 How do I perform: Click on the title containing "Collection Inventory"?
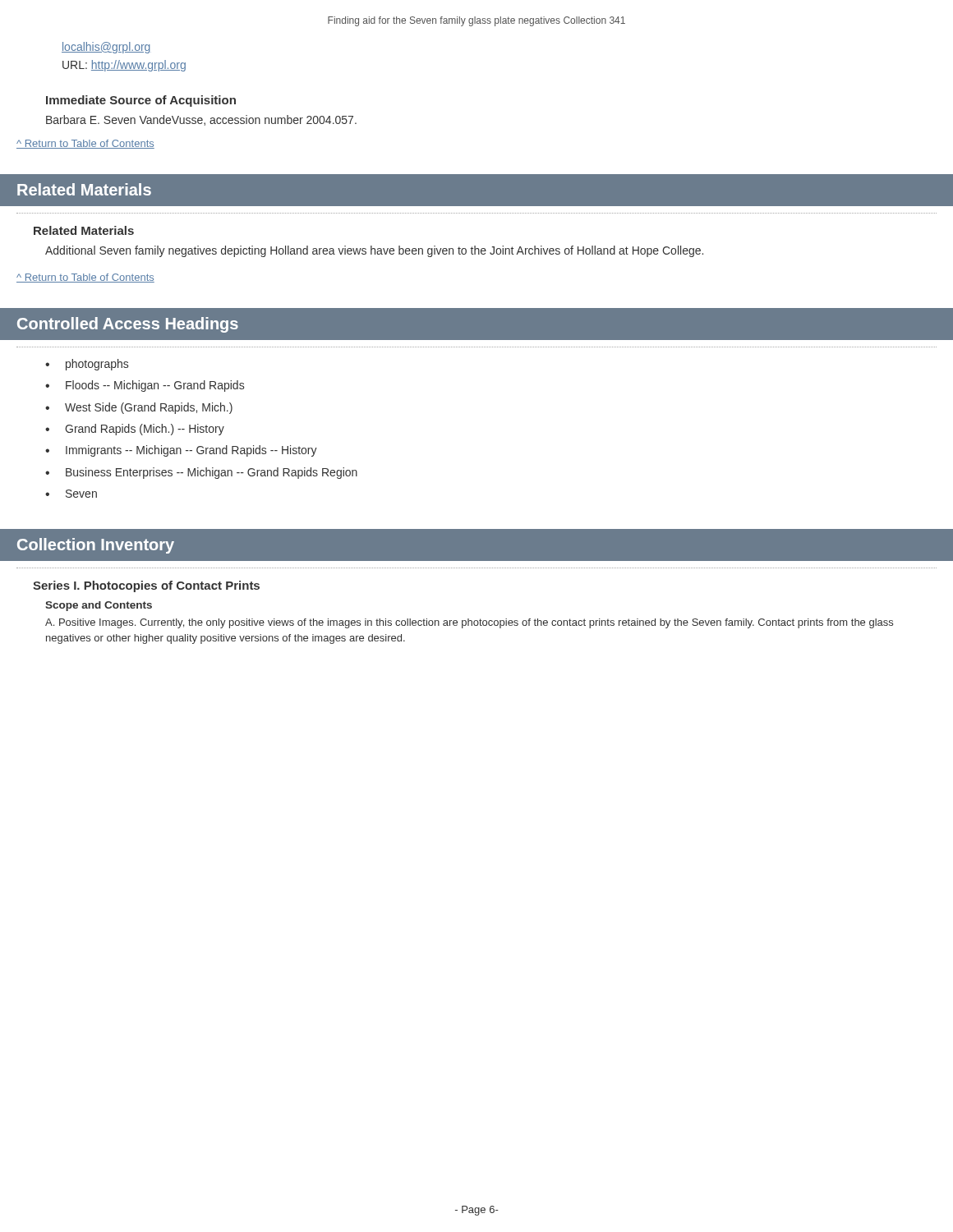click(x=95, y=544)
